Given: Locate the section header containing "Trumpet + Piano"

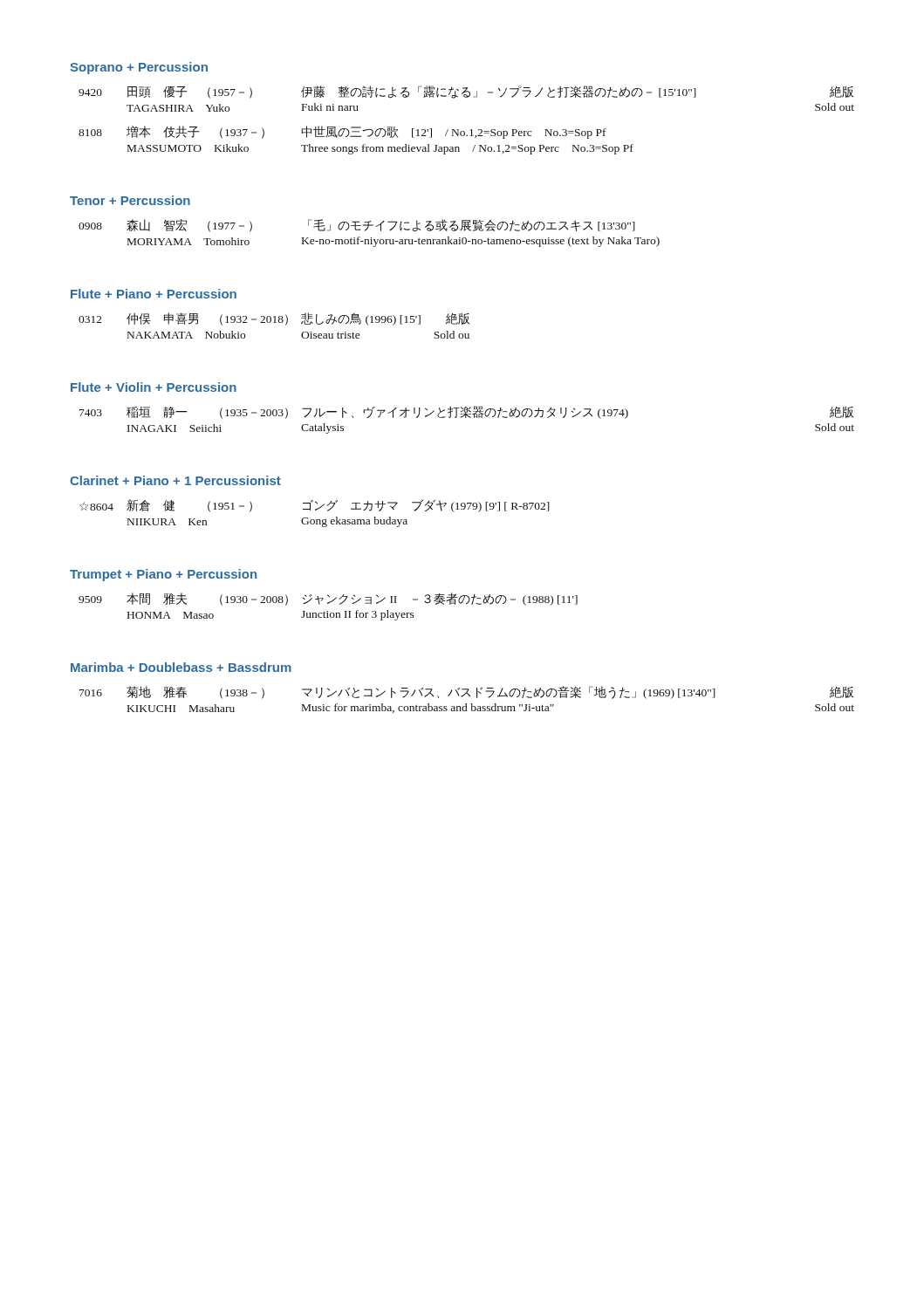Looking at the screenshot, I should point(164,574).
